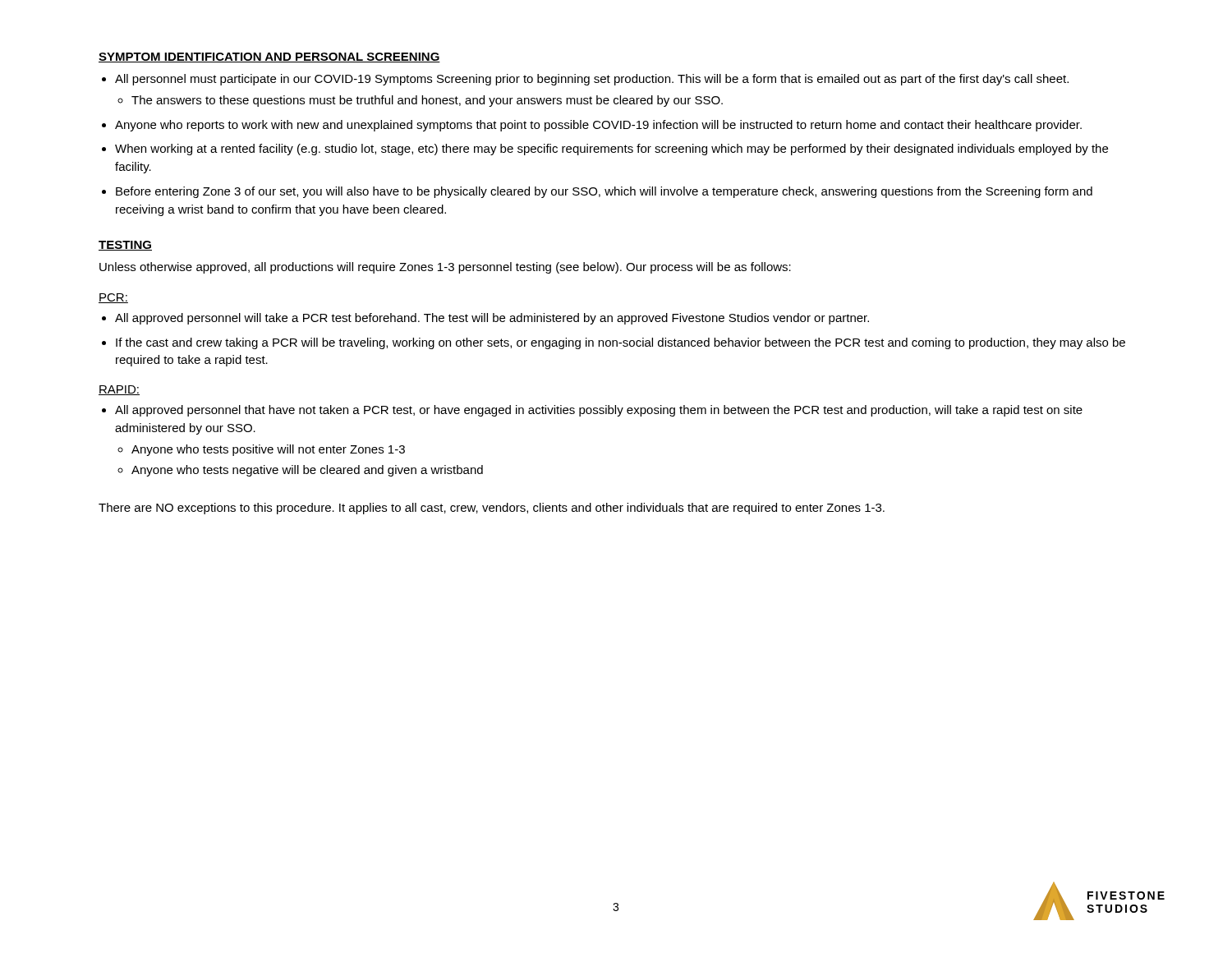Select the element starting "There are NO"

[492, 507]
